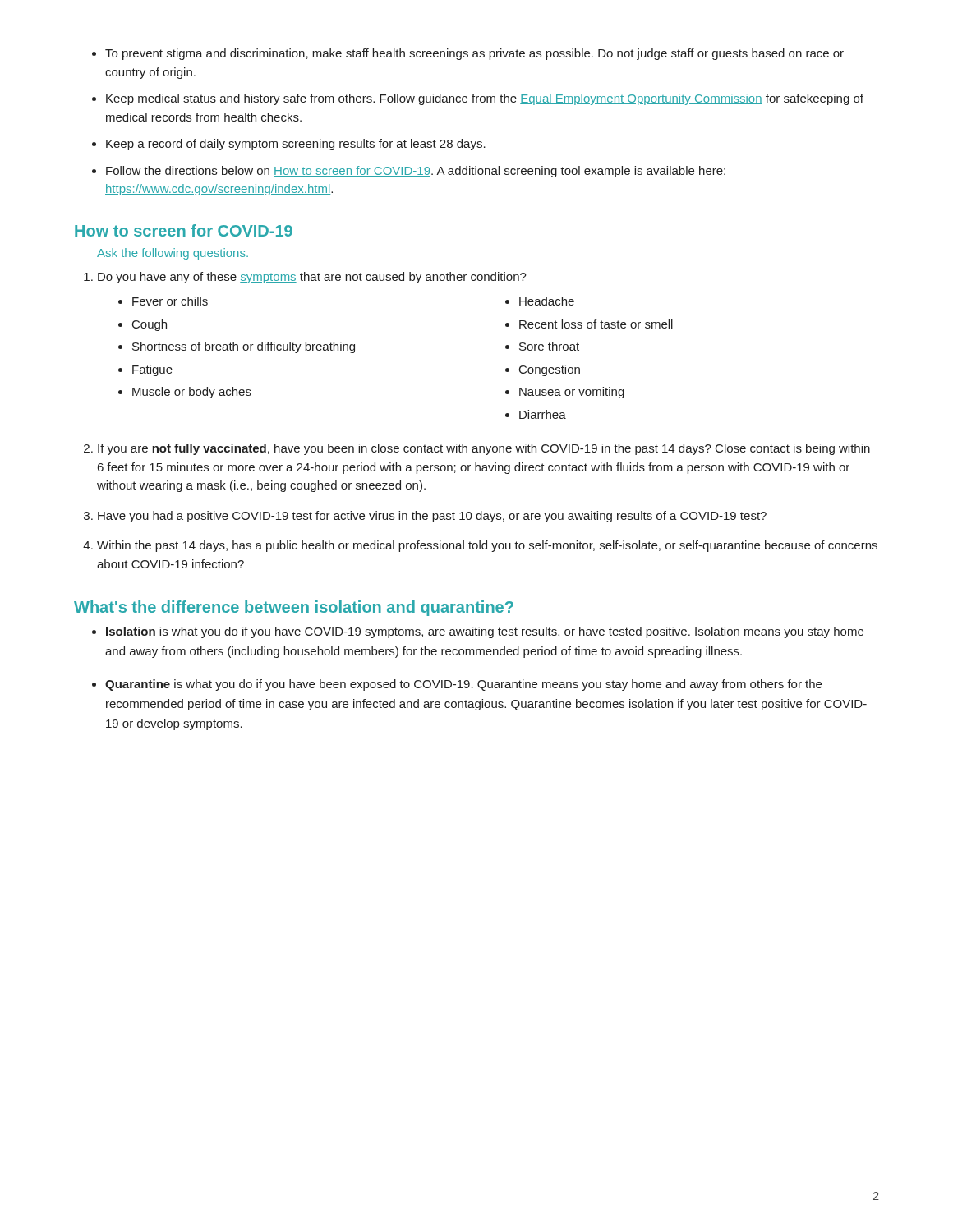Select the region starting "Isolation is what you do if you have"
This screenshot has height=1232, width=953.
pos(485,641)
